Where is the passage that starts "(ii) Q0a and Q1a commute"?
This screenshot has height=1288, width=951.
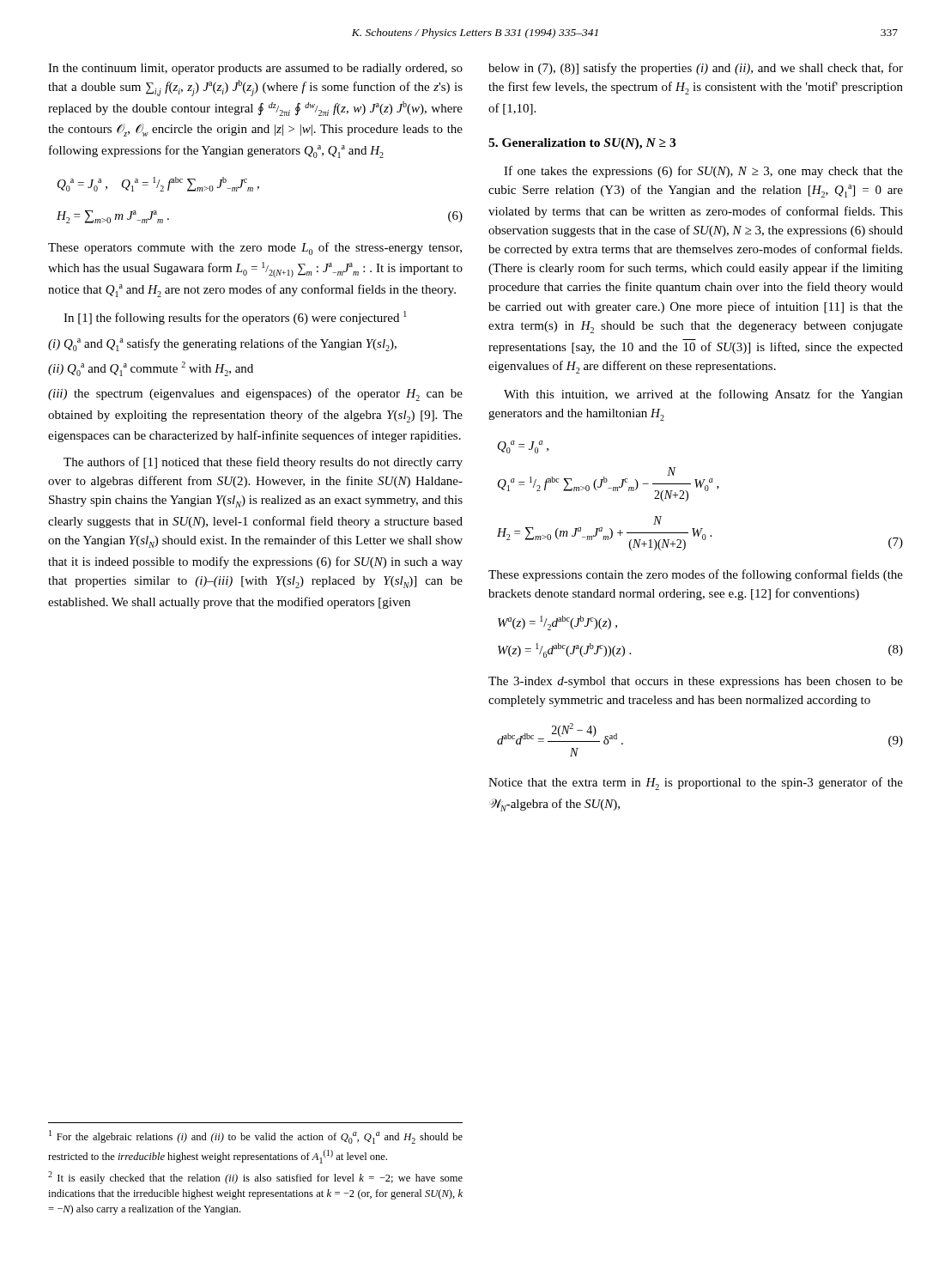pyautogui.click(x=255, y=370)
